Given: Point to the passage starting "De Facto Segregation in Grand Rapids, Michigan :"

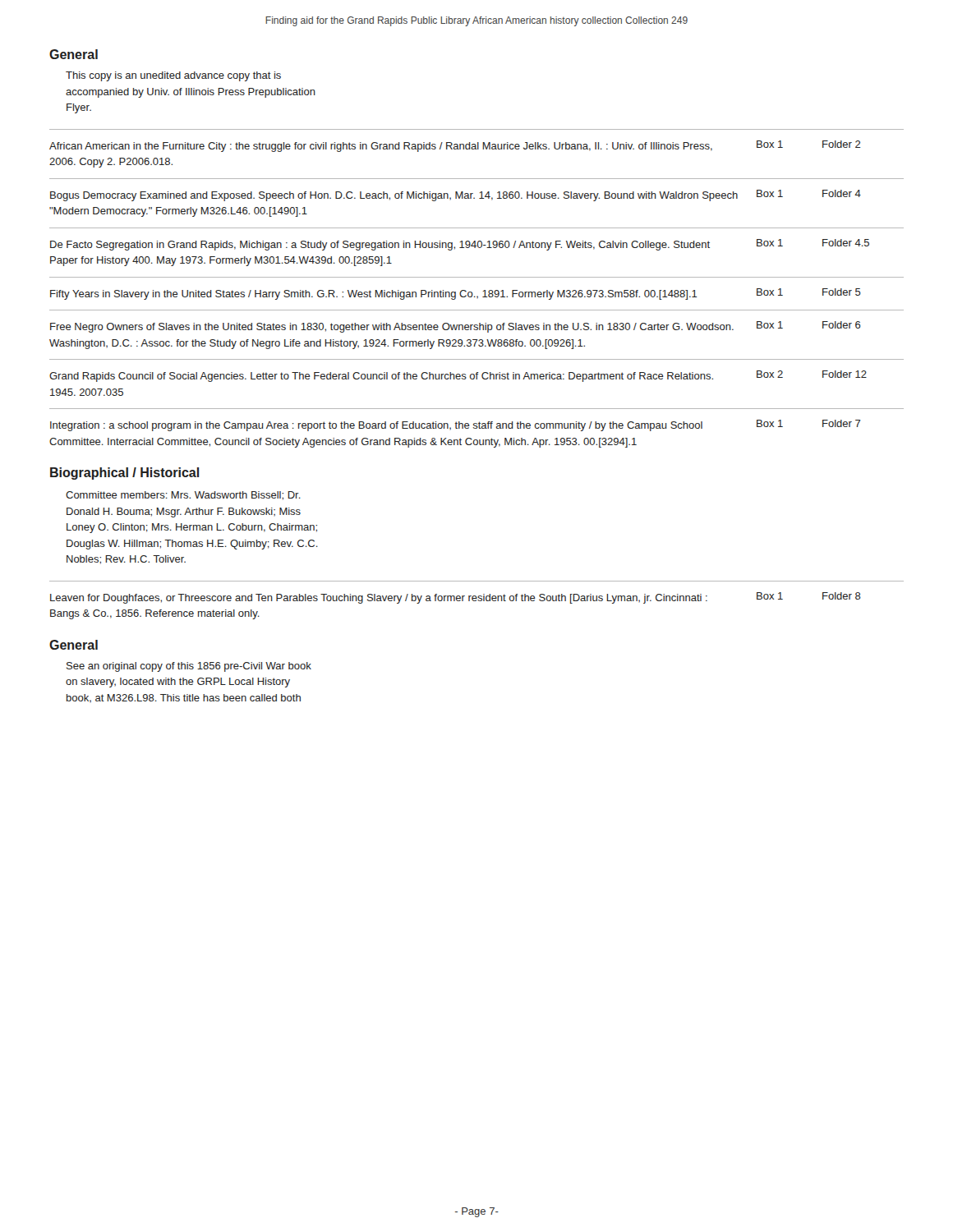Looking at the screenshot, I should pos(476,252).
